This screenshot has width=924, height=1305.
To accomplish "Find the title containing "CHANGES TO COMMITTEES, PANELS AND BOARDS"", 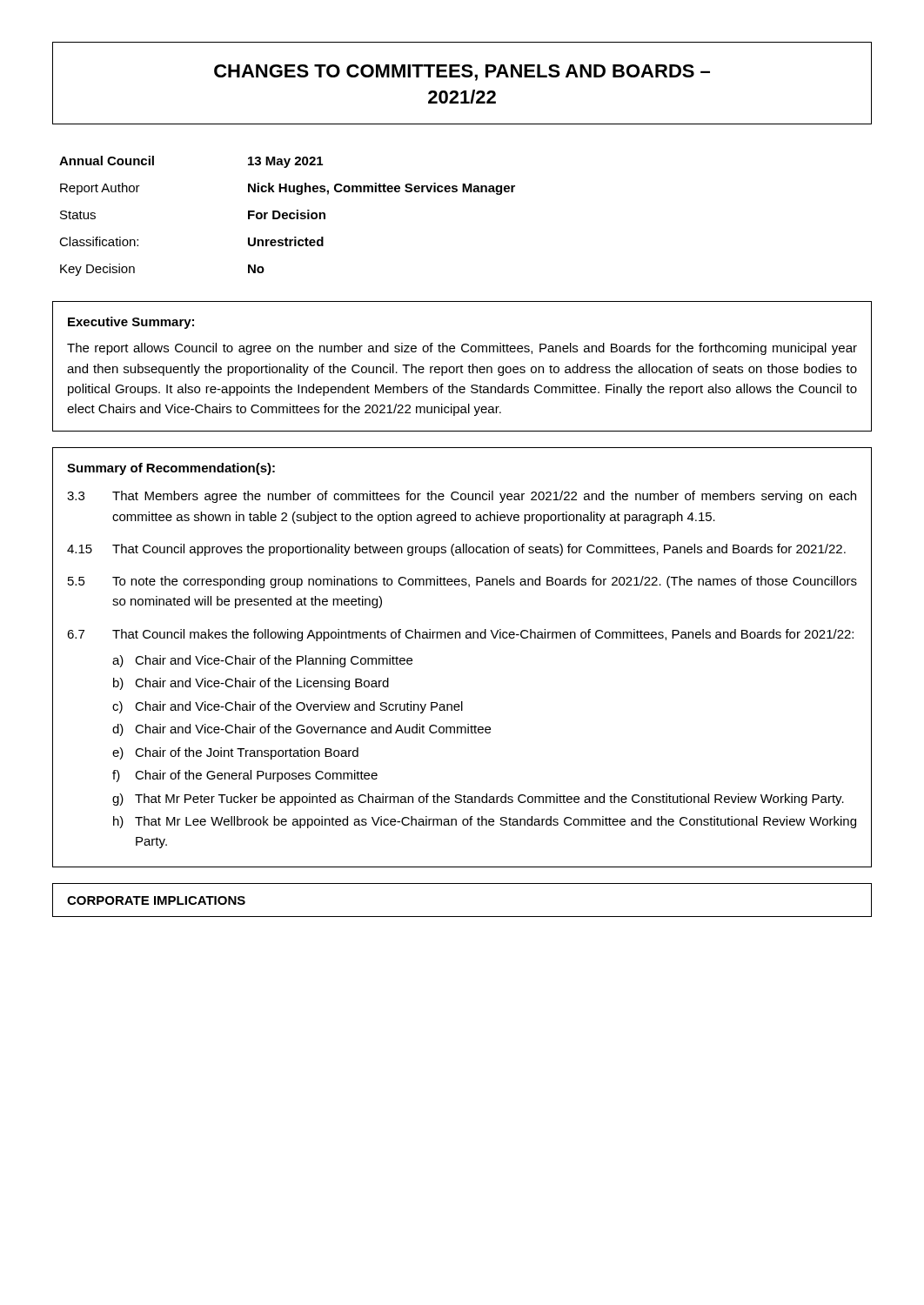I will [x=462, y=84].
